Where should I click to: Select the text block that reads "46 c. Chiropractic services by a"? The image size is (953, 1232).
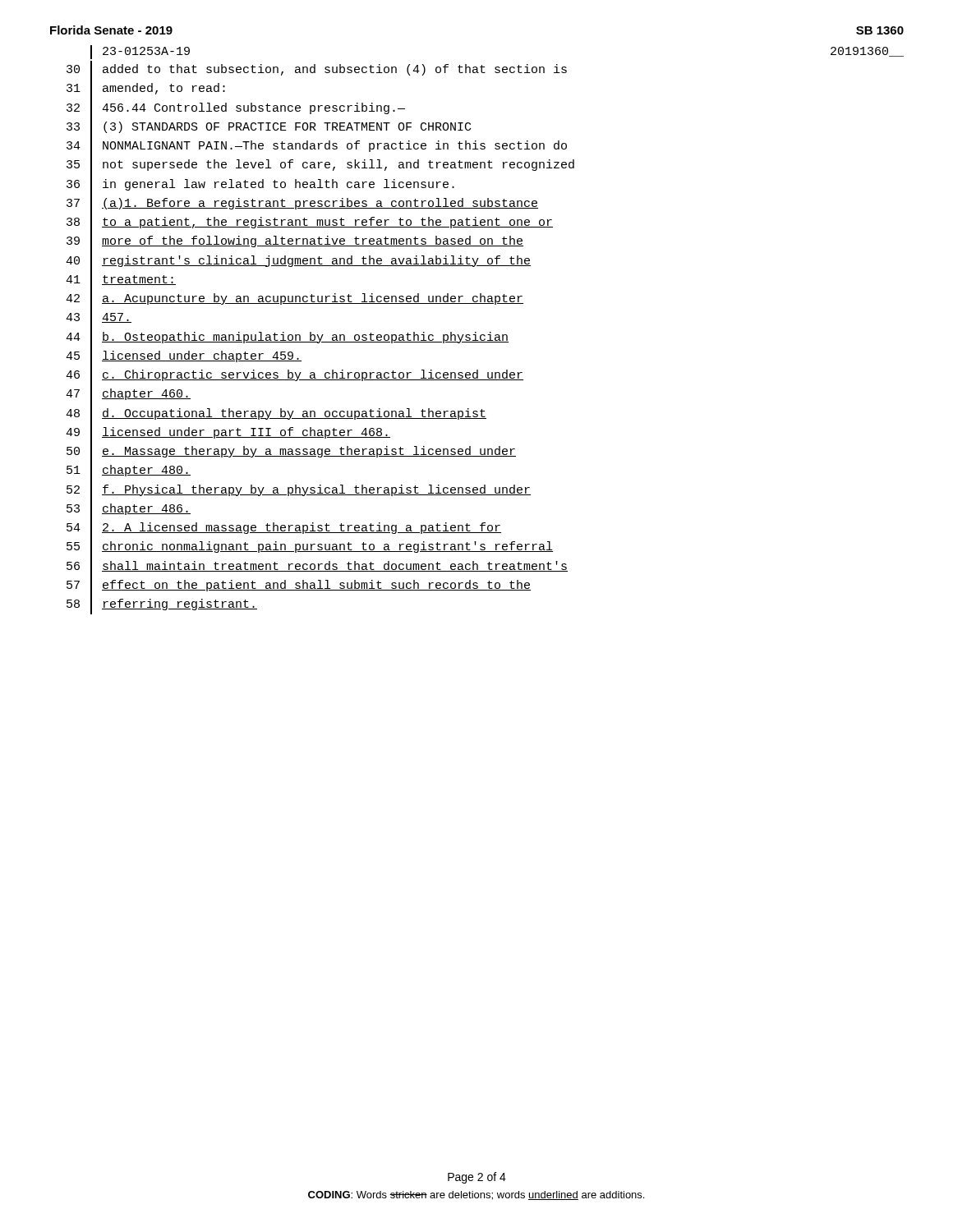tap(476, 376)
